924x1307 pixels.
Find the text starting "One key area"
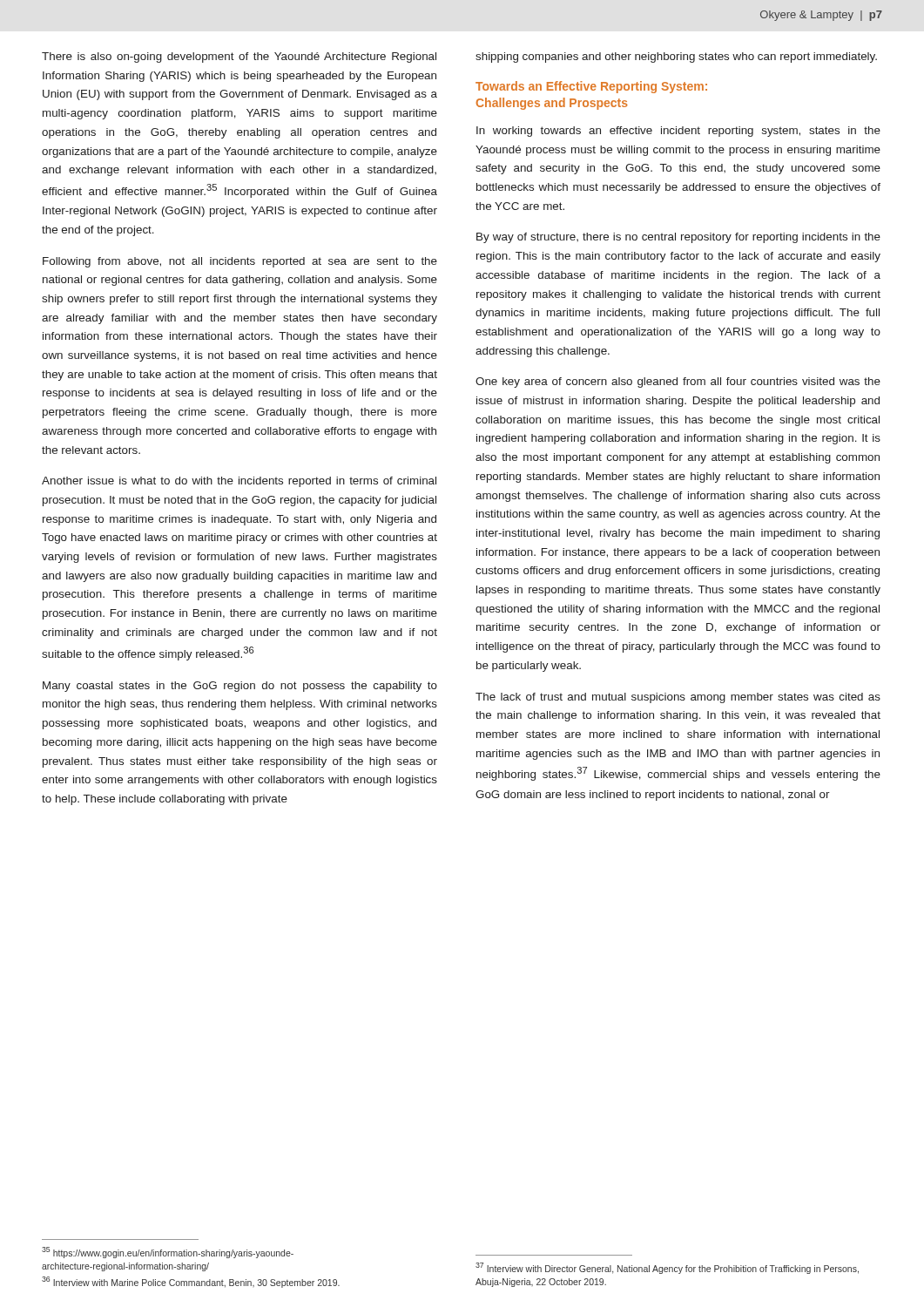(678, 523)
